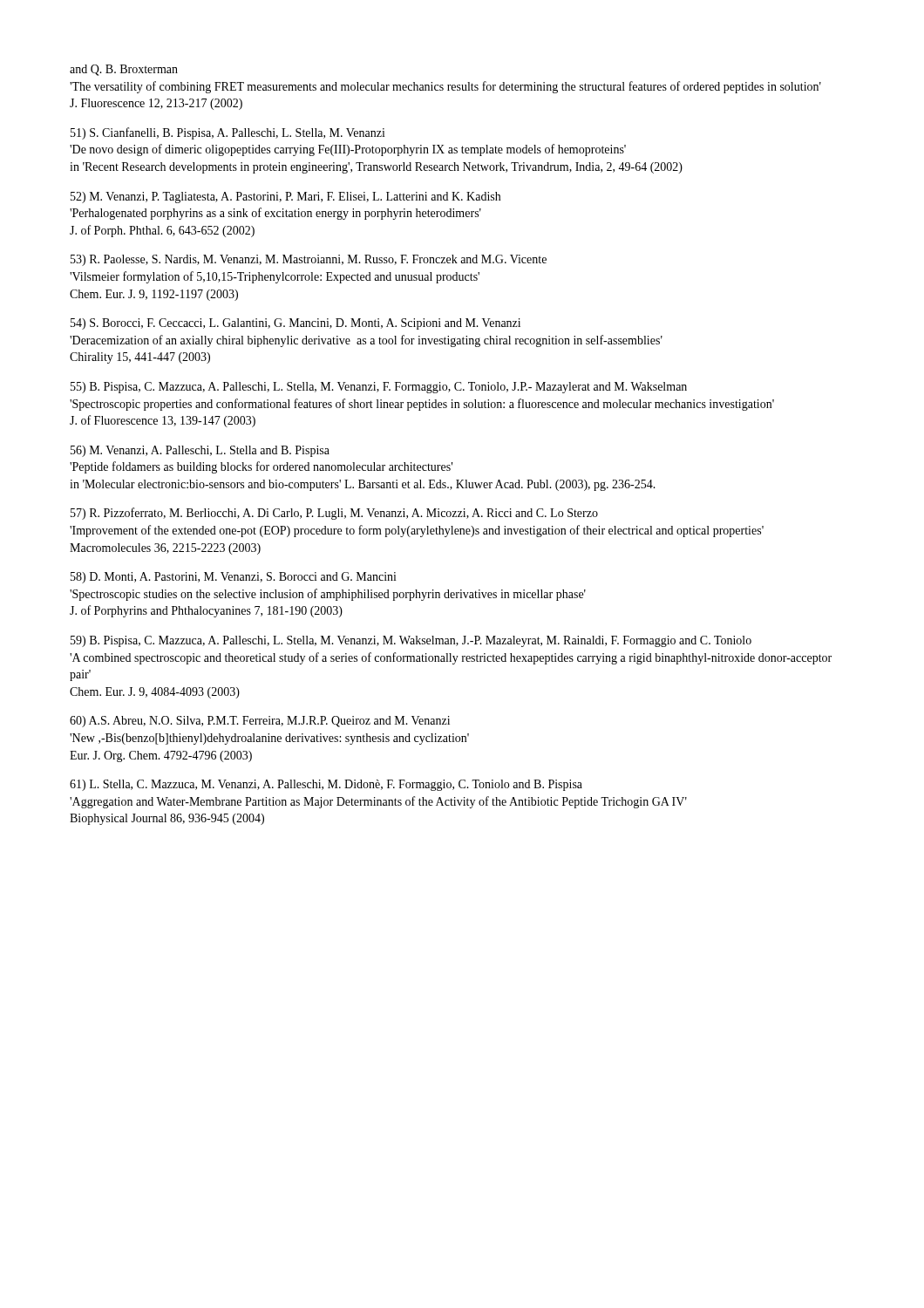Click on the text starting "61) L. Stella, C. Mazzuca,"
The width and height of the screenshot is (924, 1308).
coord(462,802)
